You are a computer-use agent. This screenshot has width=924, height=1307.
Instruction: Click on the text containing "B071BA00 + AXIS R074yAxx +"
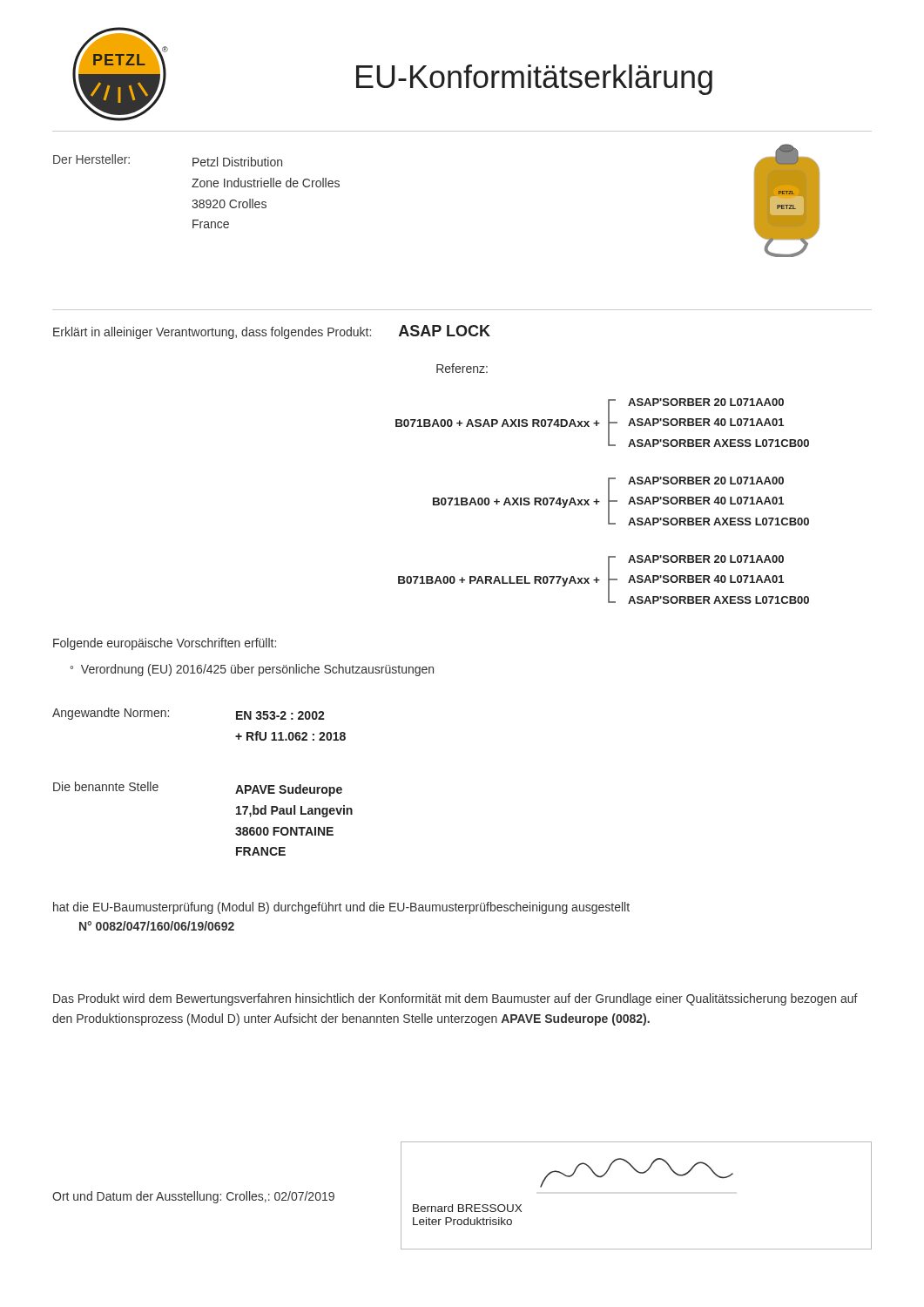click(516, 501)
